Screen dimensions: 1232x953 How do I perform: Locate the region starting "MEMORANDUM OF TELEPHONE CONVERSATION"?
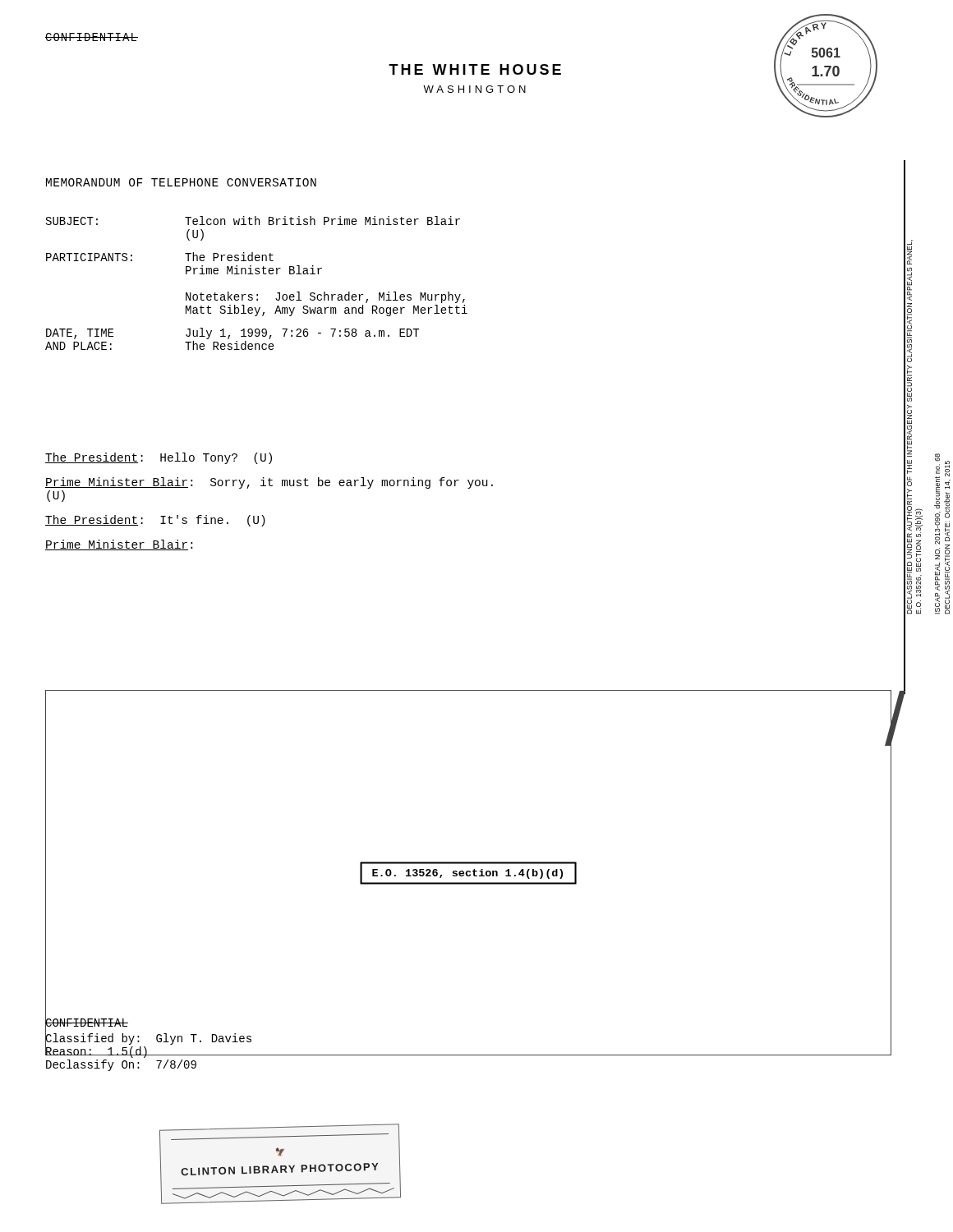click(181, 183)
